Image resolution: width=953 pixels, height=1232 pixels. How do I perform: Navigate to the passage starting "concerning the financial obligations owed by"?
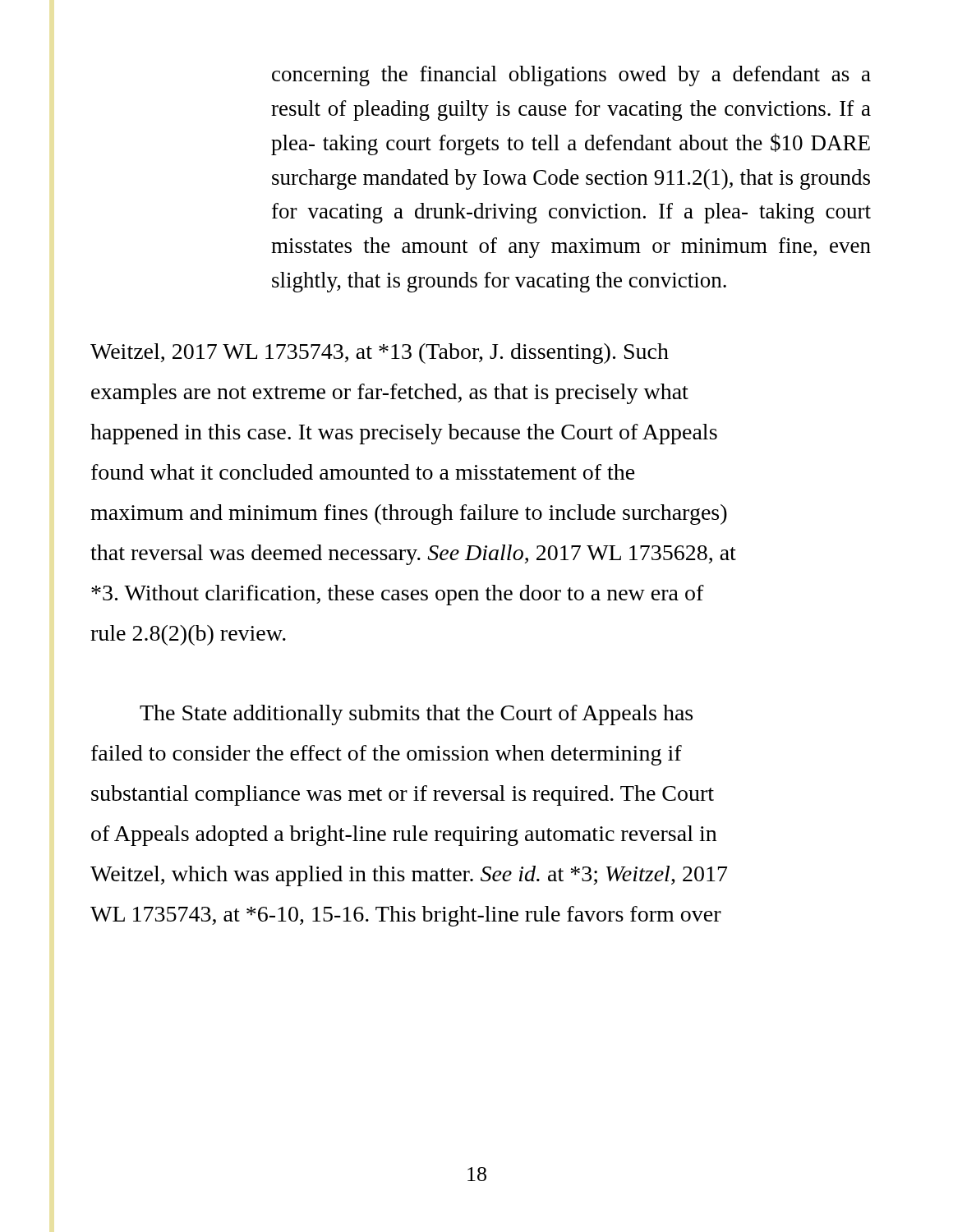coord(571,177)
